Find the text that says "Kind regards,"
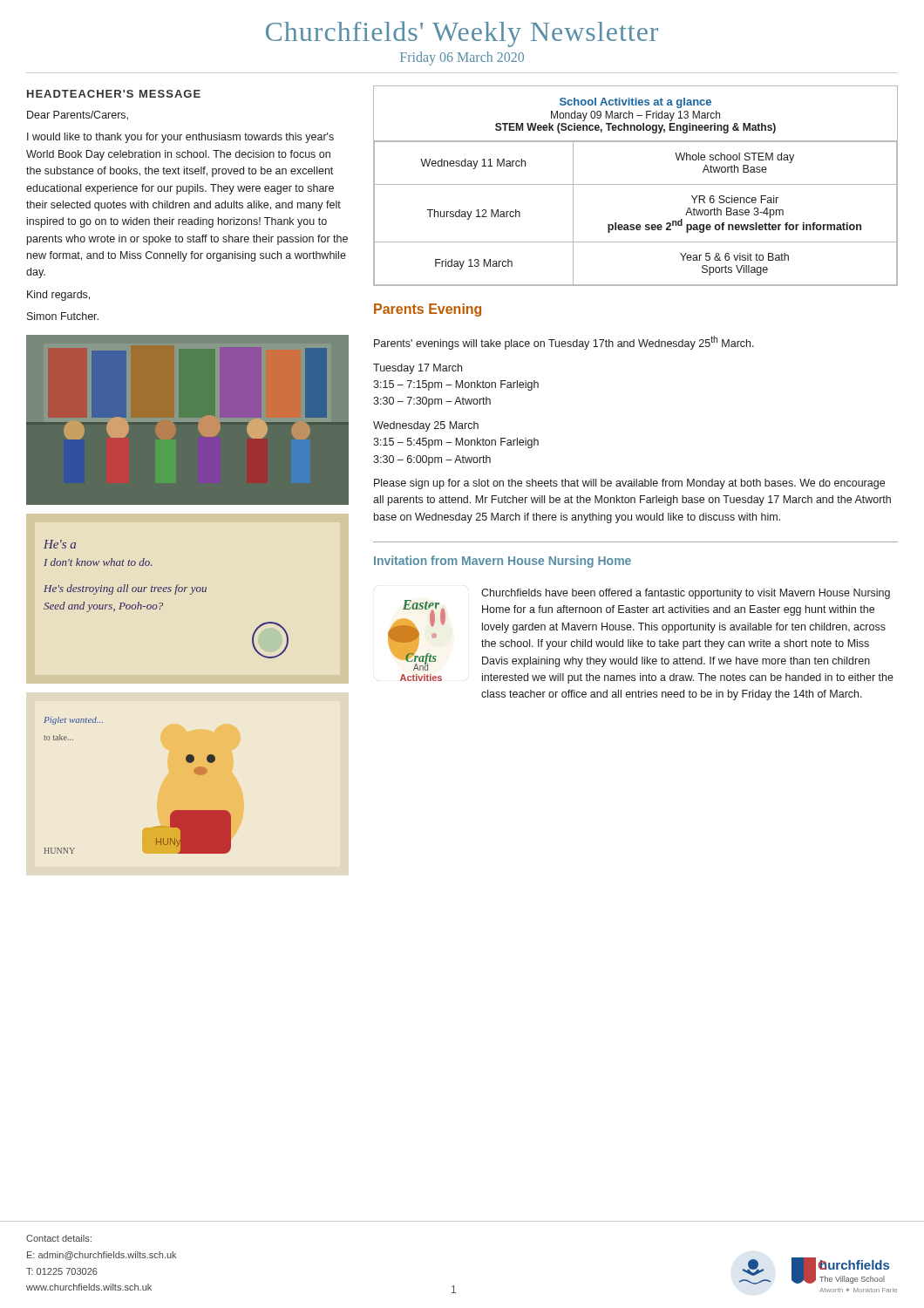 [59, 294]
